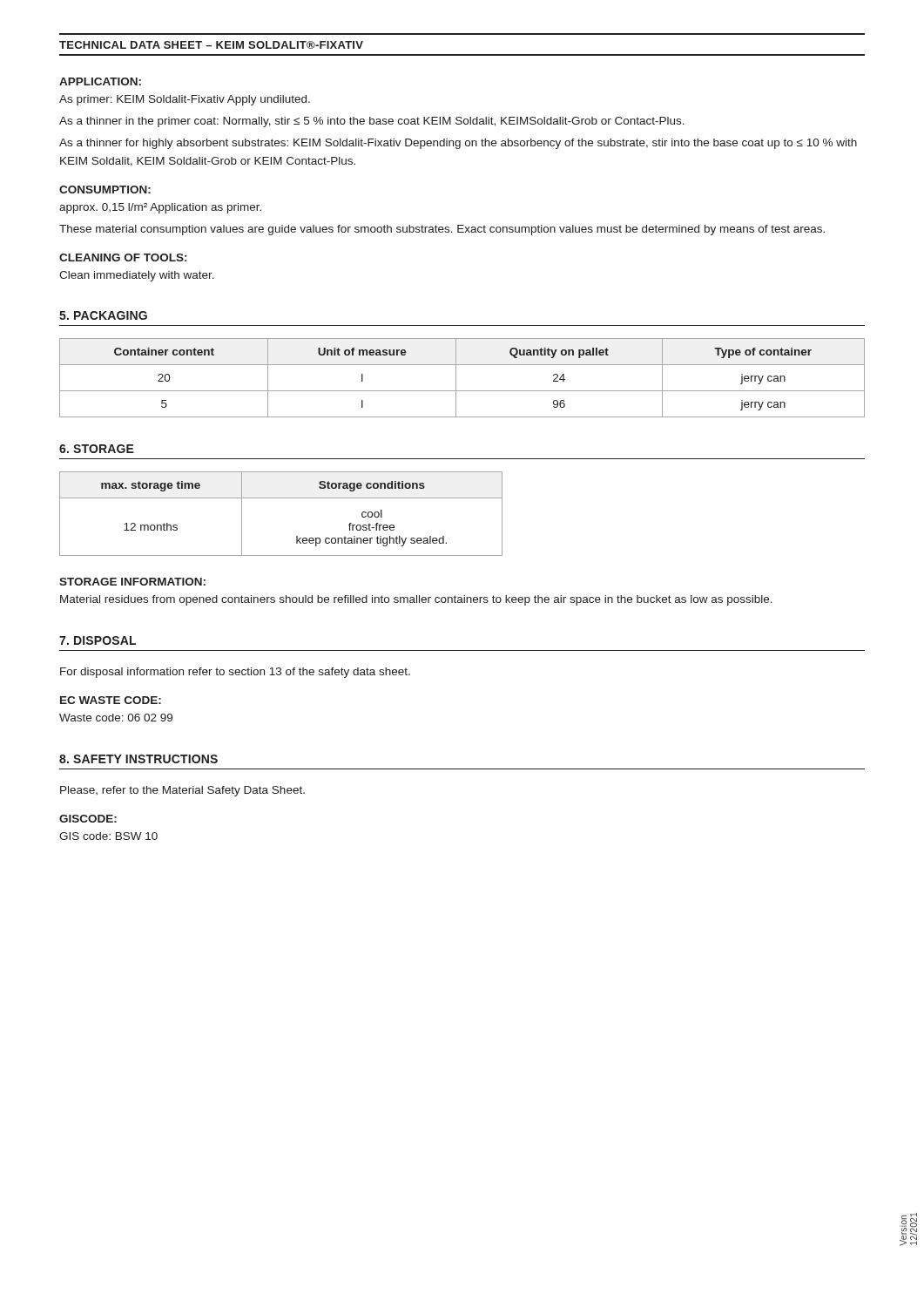Image resolution: width=924 pixels, height=1307 pixels.
Task: Point to "Clean immediately with water."
Action: pos(137,274)
